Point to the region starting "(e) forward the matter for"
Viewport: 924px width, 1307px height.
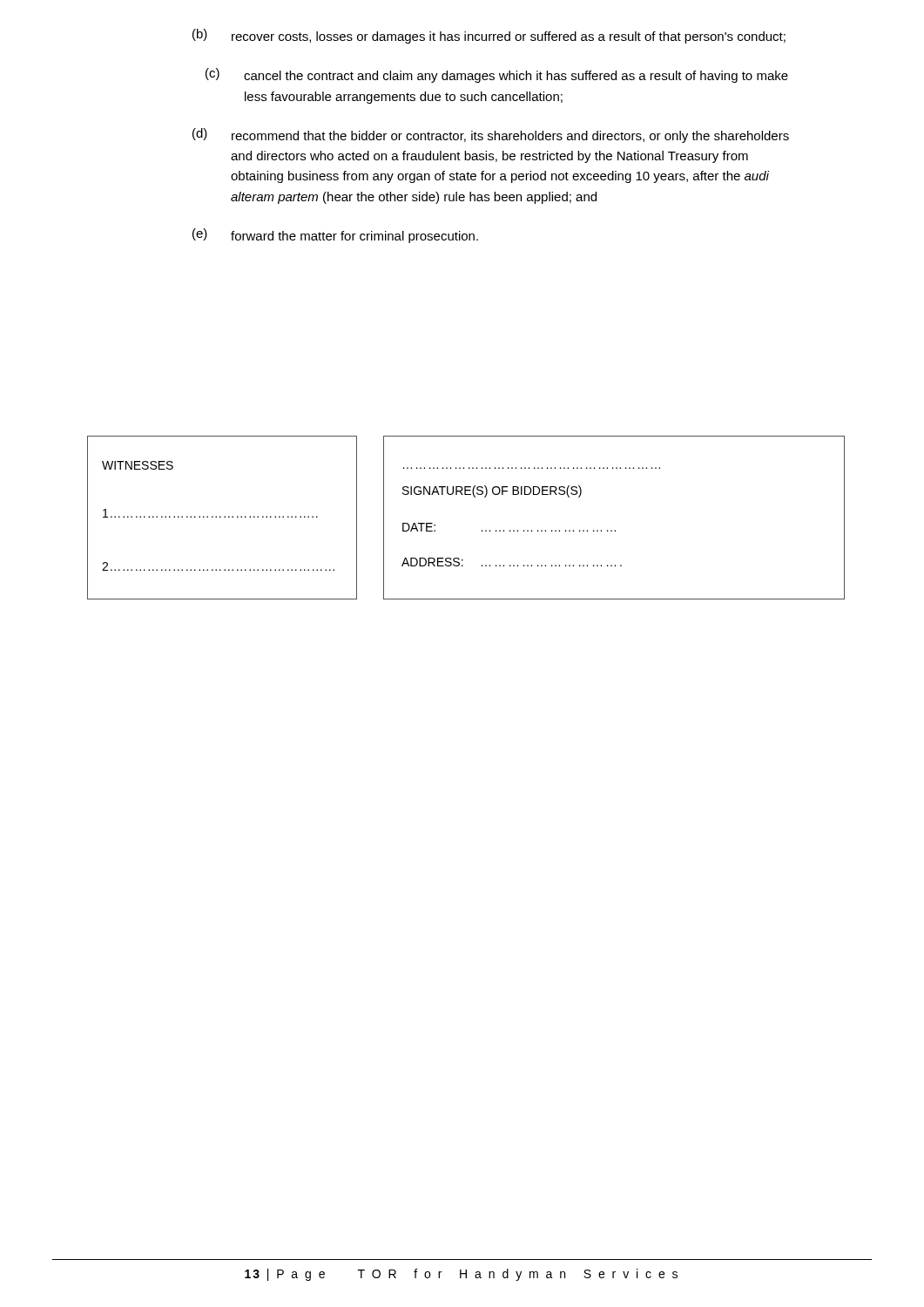335,236
